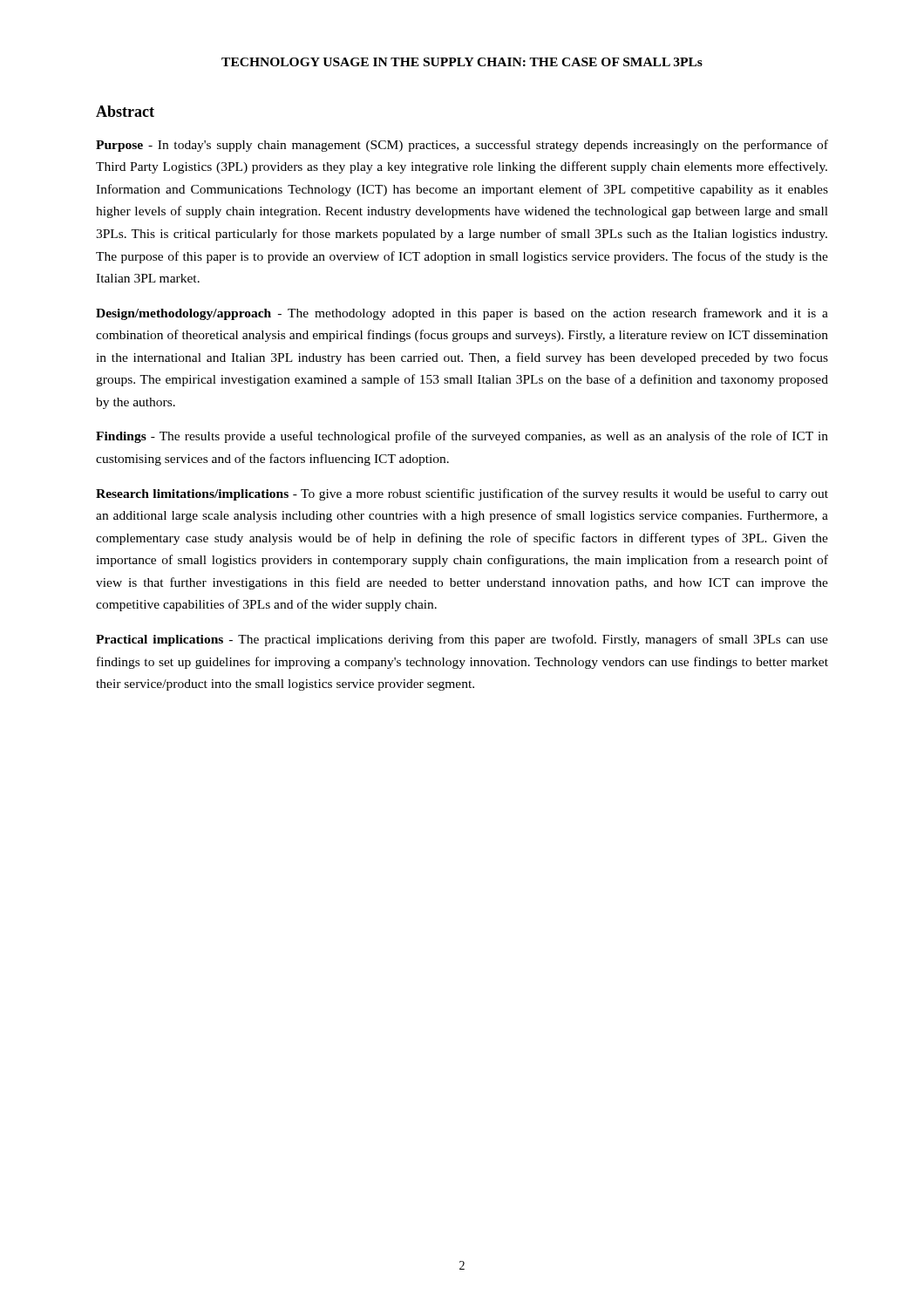Click the section header
Viewport: 924px width, 1308px height.
point(125,111)
